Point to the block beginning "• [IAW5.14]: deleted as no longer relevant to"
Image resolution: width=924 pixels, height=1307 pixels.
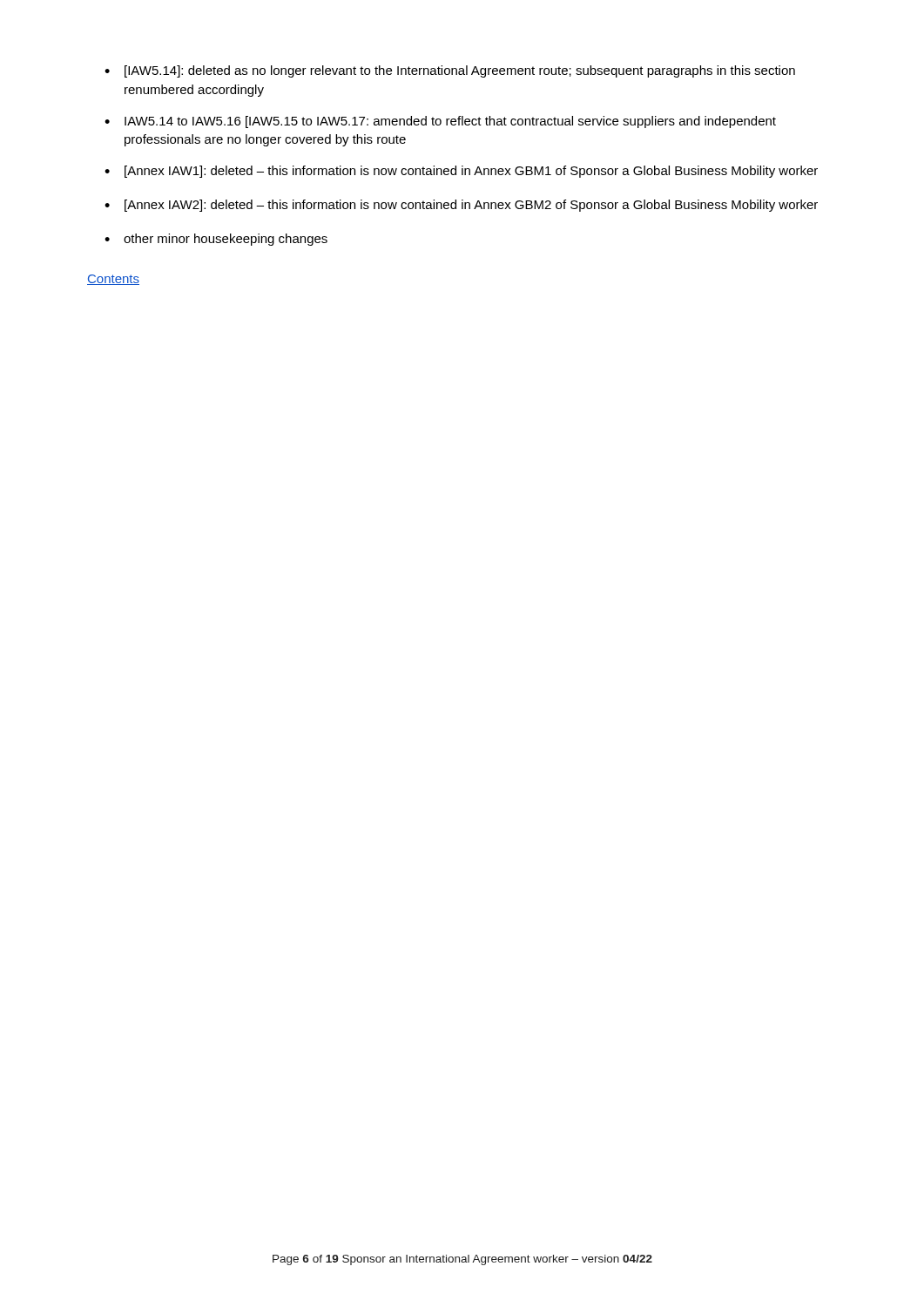point(471,80)
